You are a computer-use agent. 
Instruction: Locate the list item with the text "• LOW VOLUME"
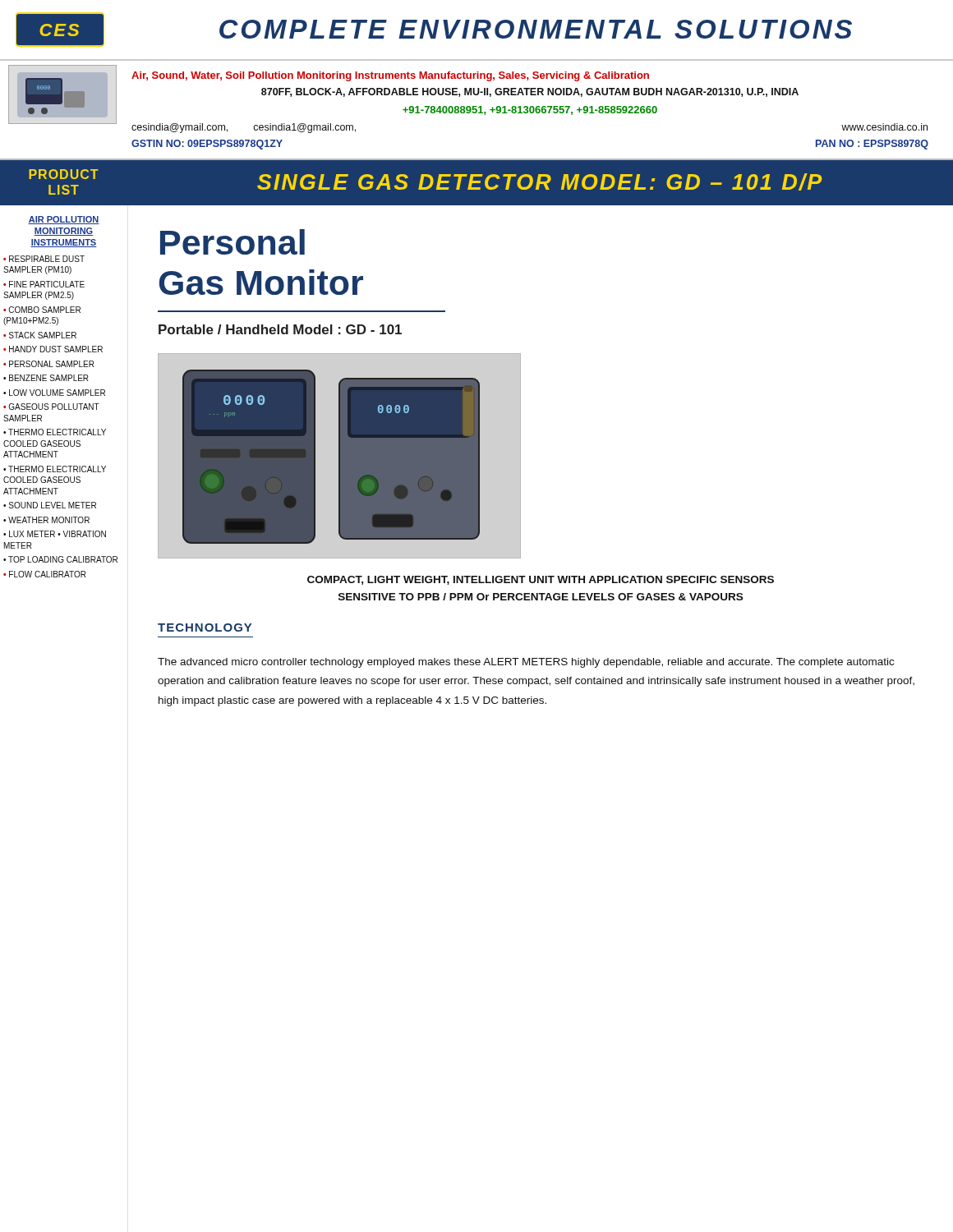tap(54, 393)
